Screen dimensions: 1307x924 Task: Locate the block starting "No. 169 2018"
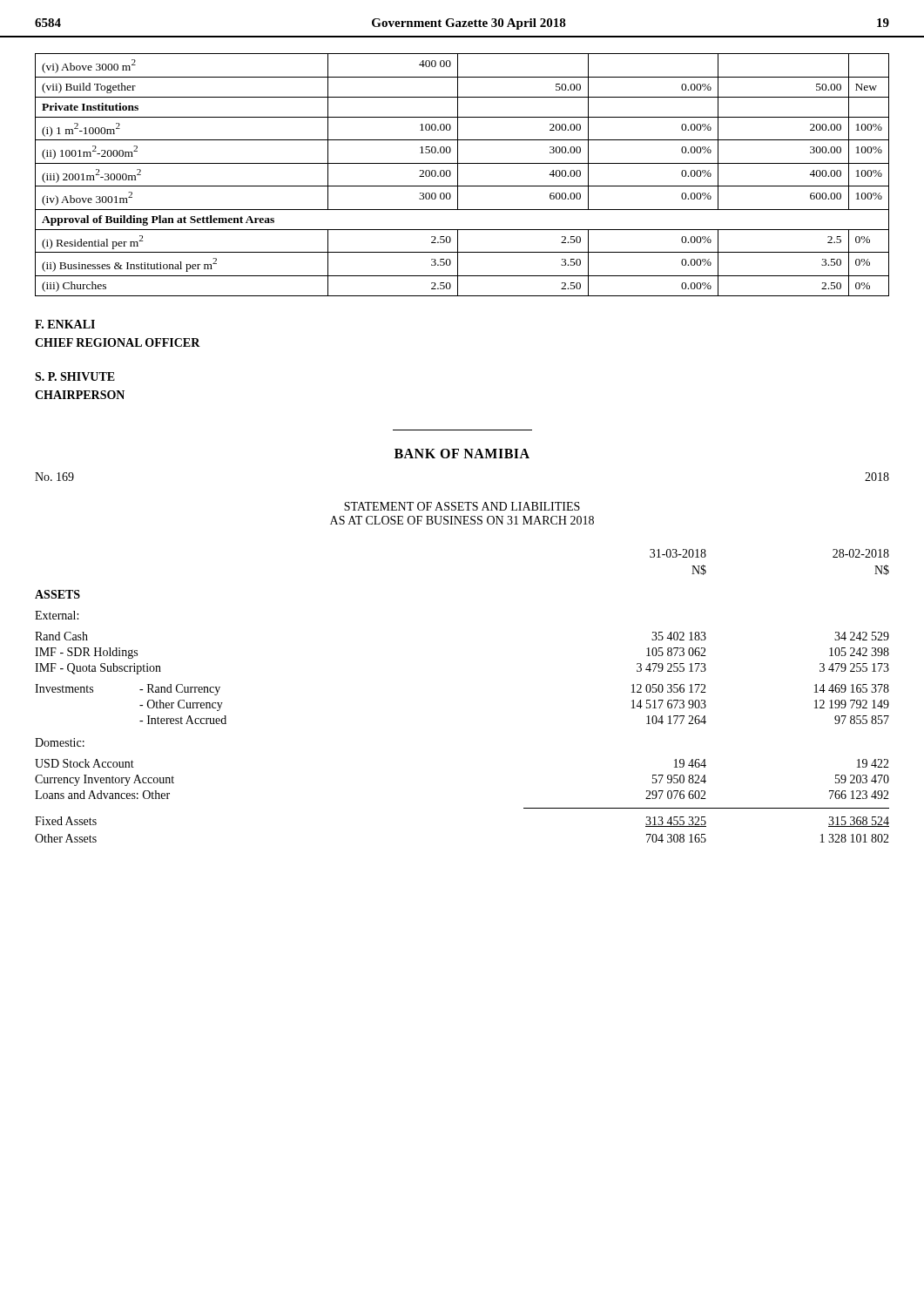(x=59, y=476)
